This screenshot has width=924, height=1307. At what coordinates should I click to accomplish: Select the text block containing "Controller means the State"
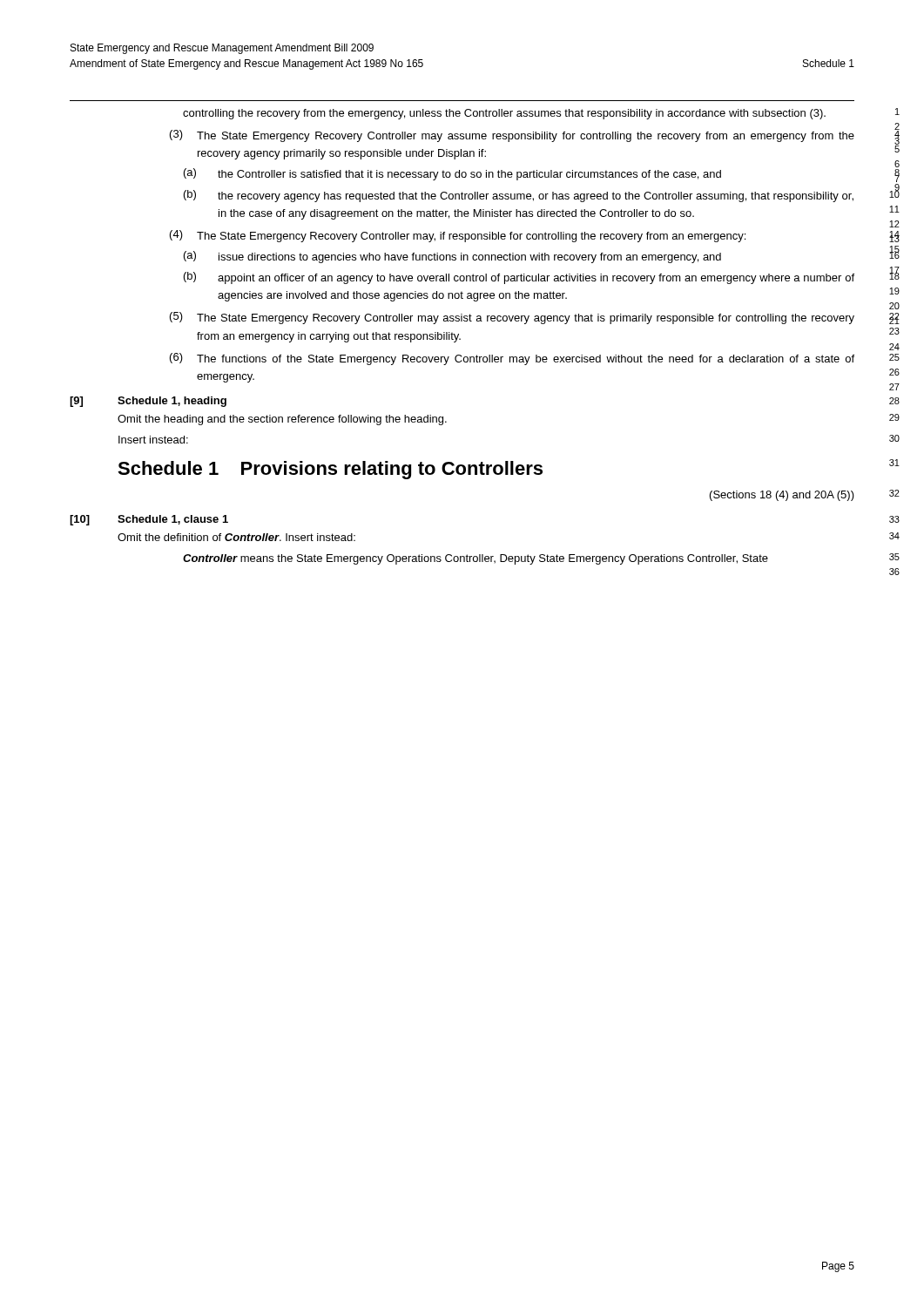pos(519,559)
